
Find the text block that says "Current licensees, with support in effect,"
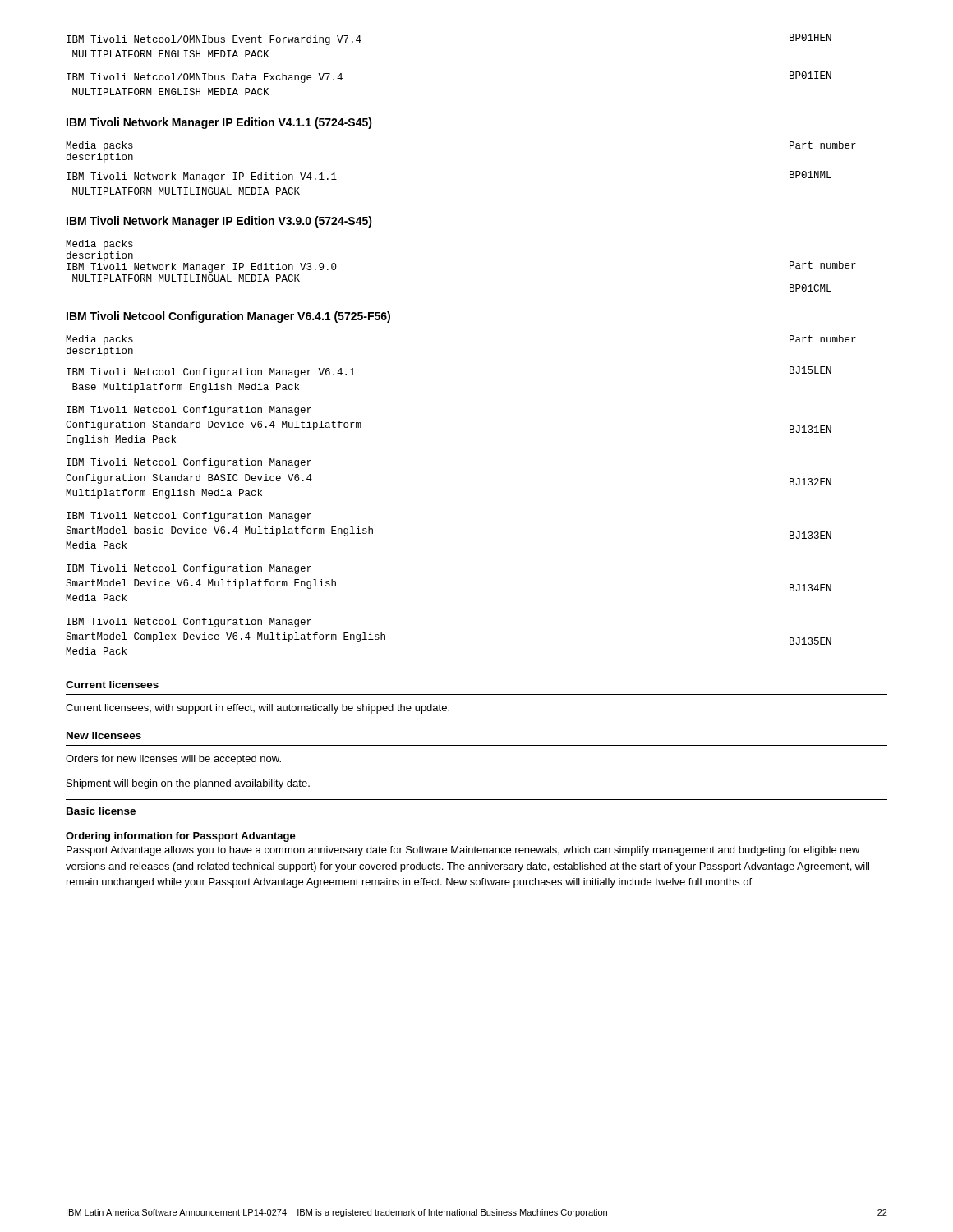tap(258, 709)
